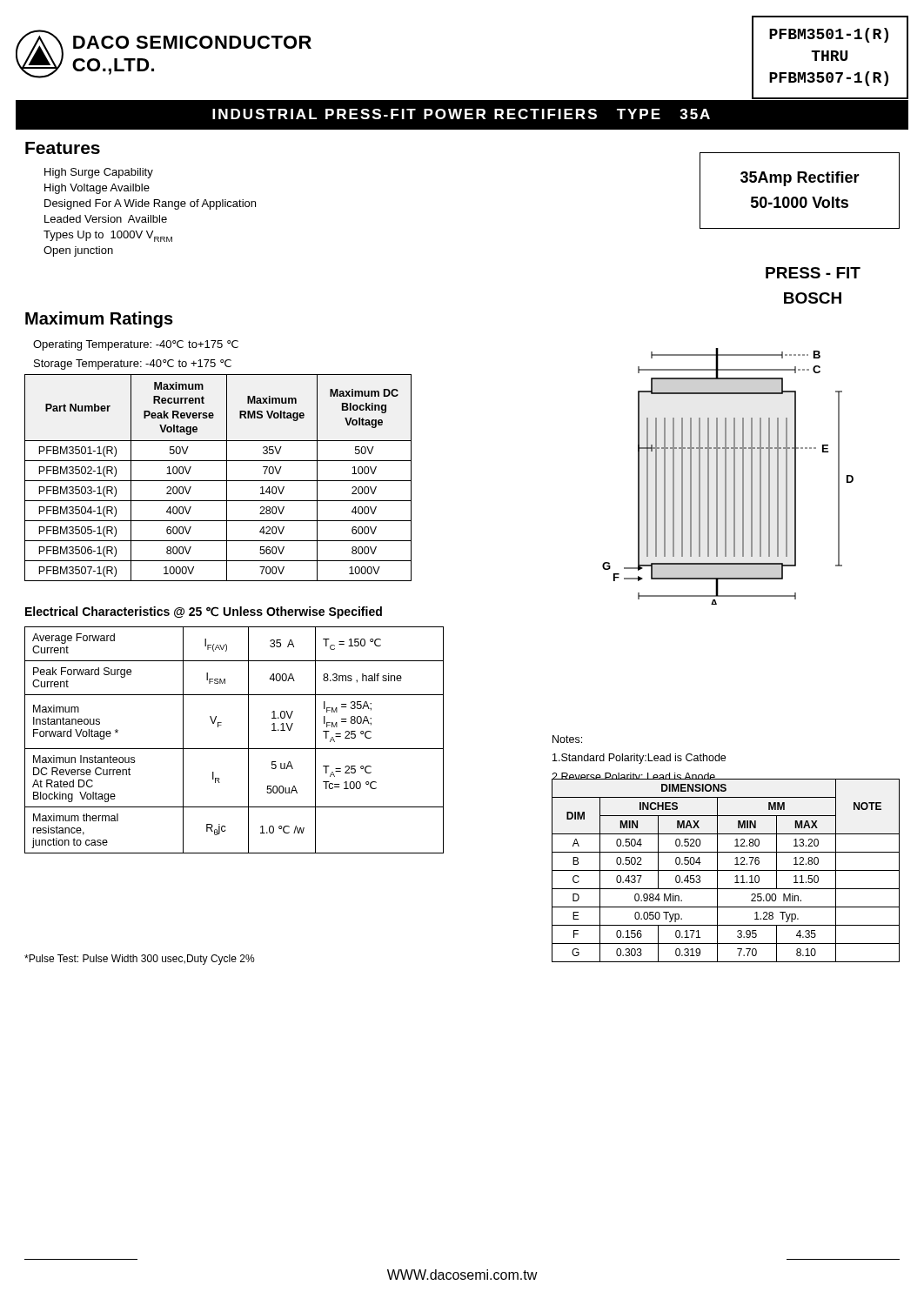Find "Leaded Version Availble" on this page
Viewport: 924px width, 1305px height.
point(105,219)
